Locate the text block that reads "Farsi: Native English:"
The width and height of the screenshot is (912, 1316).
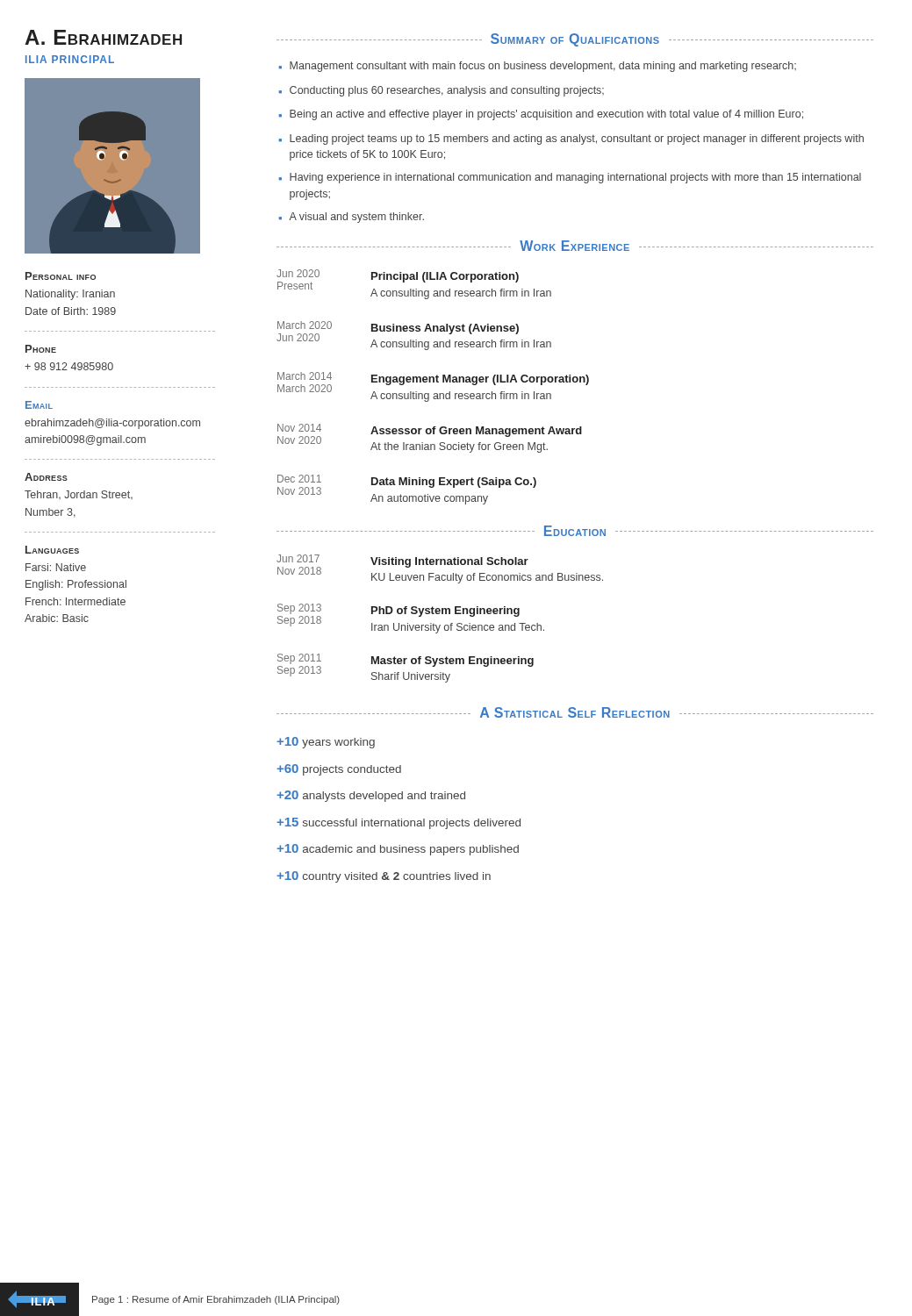[x=120, y=594]
